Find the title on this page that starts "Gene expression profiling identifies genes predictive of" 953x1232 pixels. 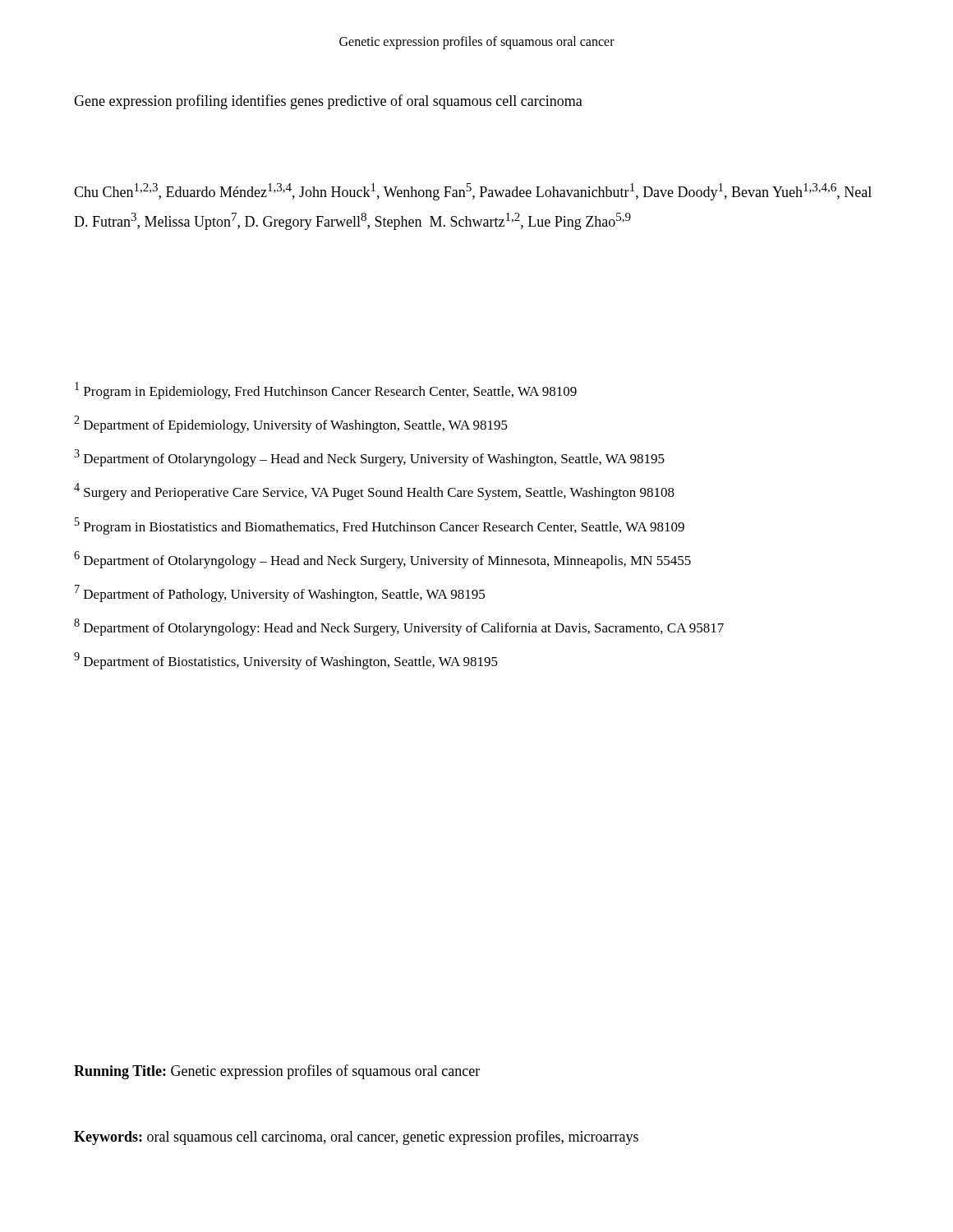click(328, 101)
